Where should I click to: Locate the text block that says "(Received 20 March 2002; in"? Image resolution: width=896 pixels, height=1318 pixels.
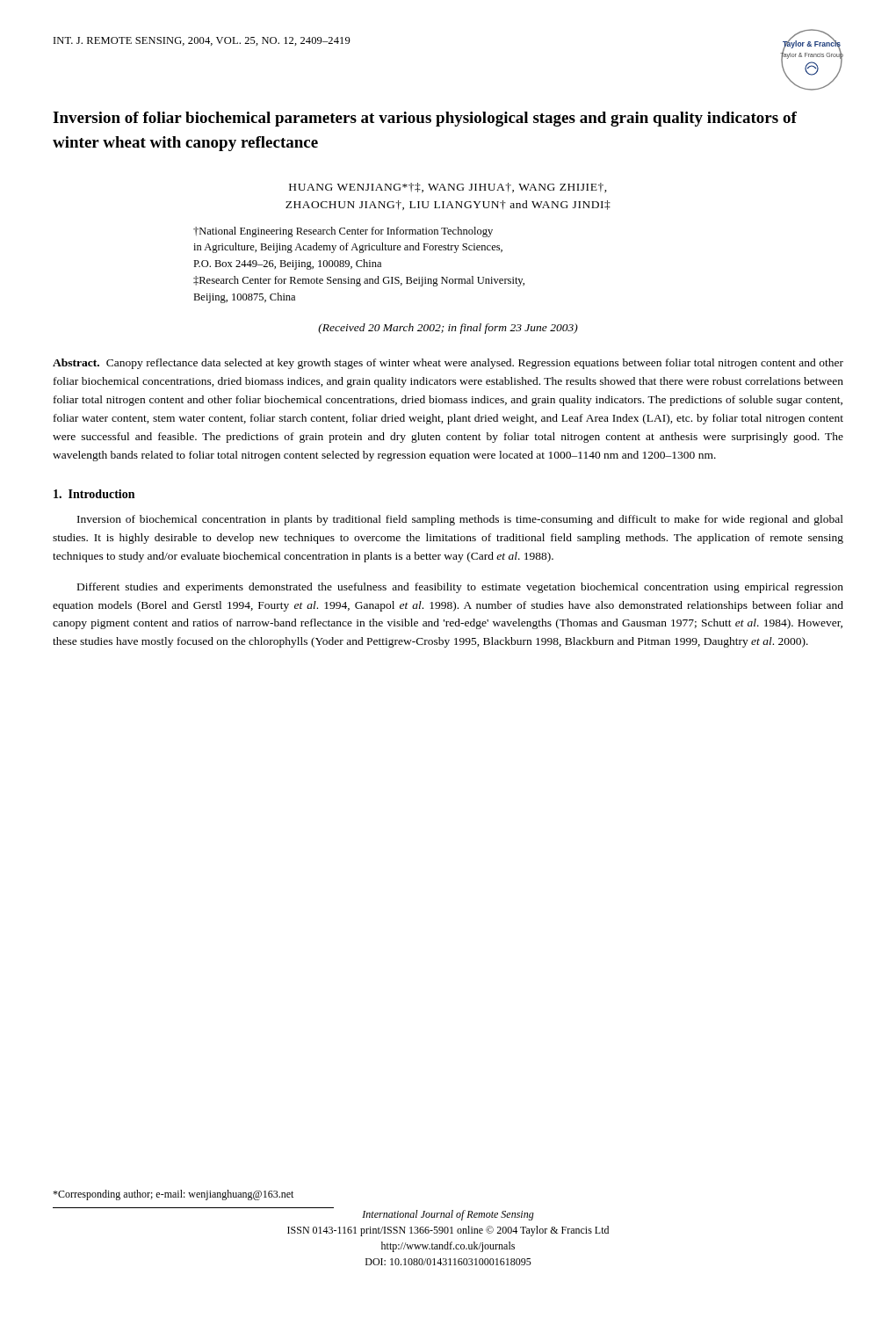point(448,328)
